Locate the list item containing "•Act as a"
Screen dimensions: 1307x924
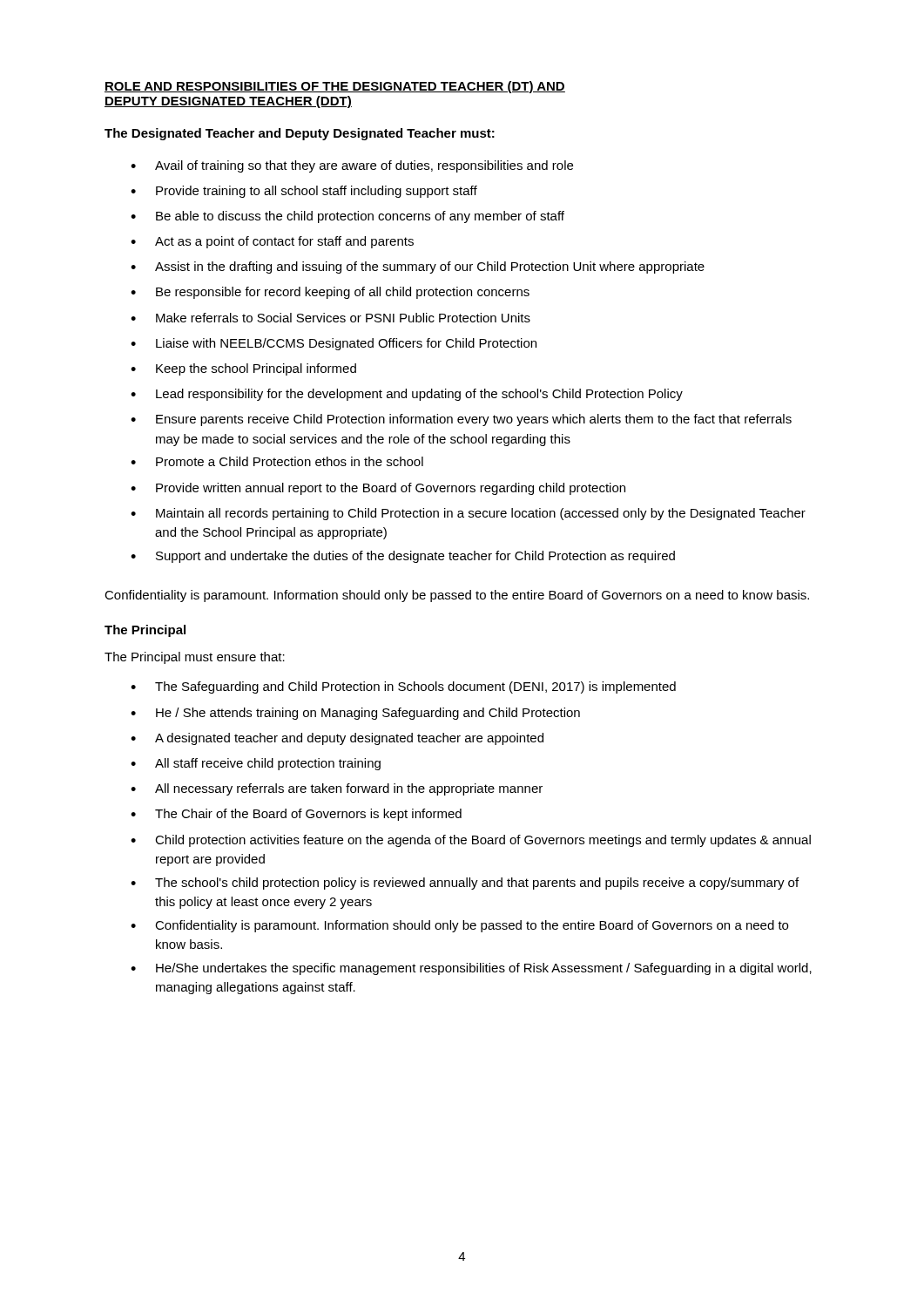click(x=272, y=242)
